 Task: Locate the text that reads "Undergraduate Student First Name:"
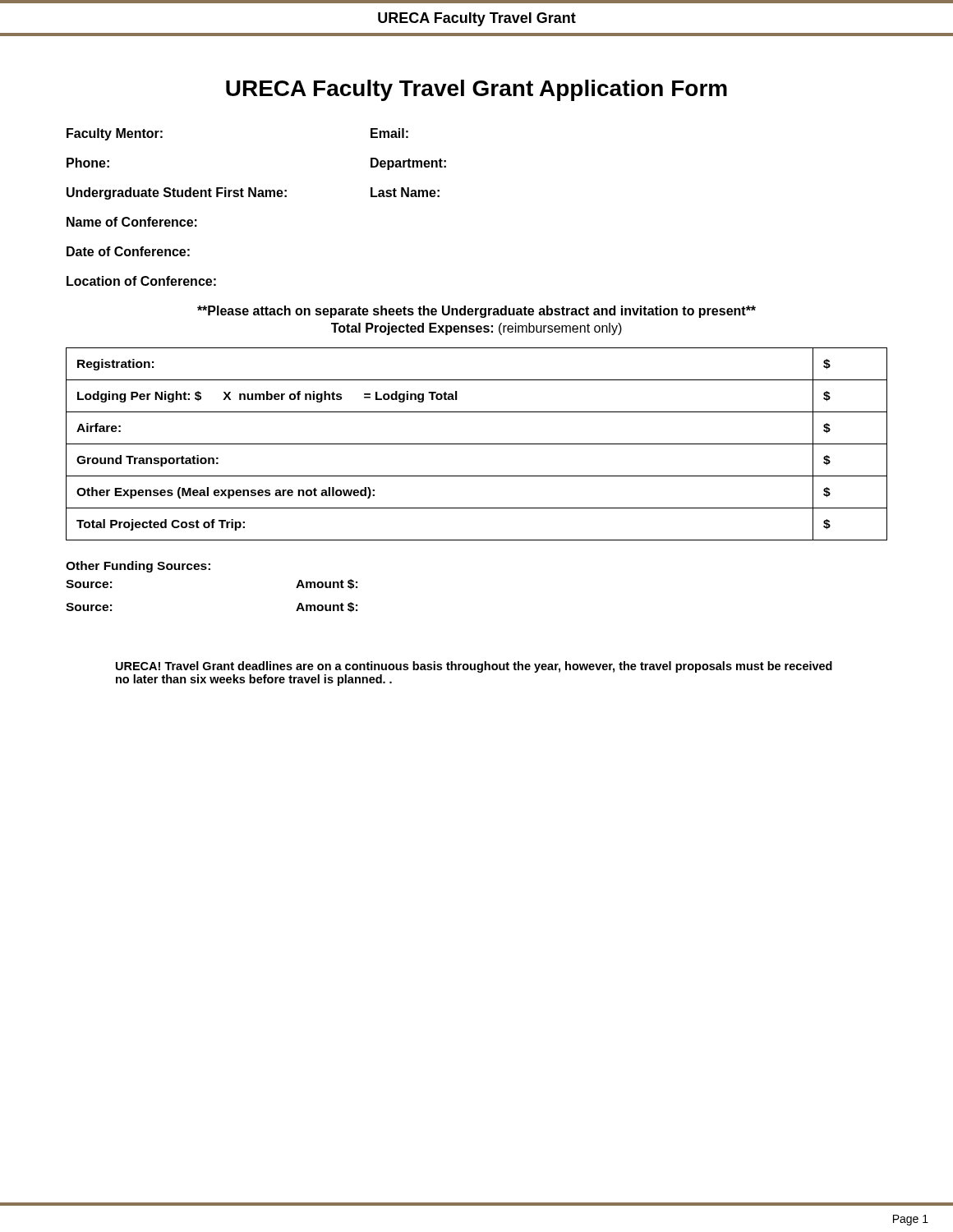click(x=177, y=193)
